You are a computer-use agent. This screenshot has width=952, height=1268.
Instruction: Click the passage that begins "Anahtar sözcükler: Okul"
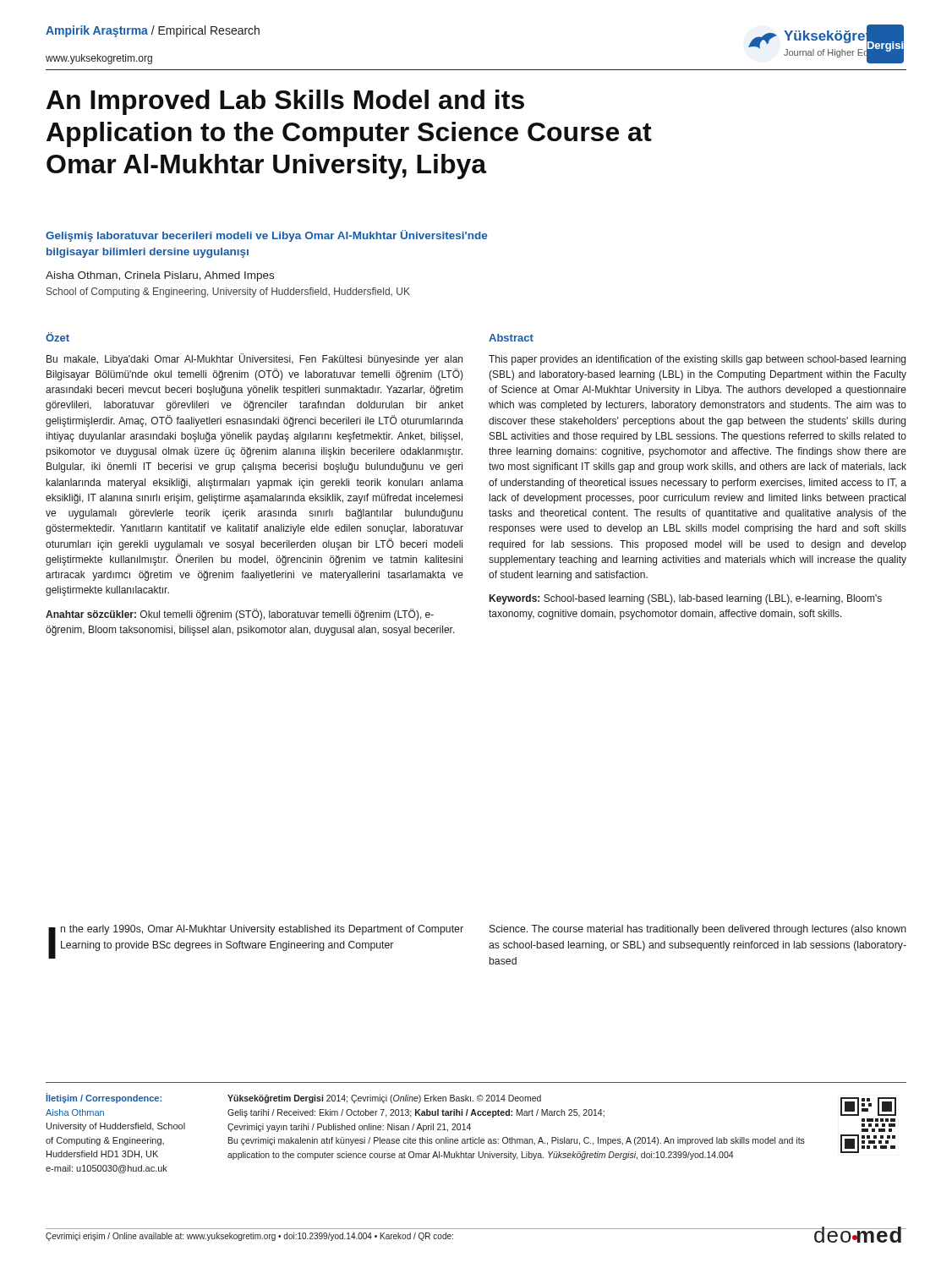250,622
